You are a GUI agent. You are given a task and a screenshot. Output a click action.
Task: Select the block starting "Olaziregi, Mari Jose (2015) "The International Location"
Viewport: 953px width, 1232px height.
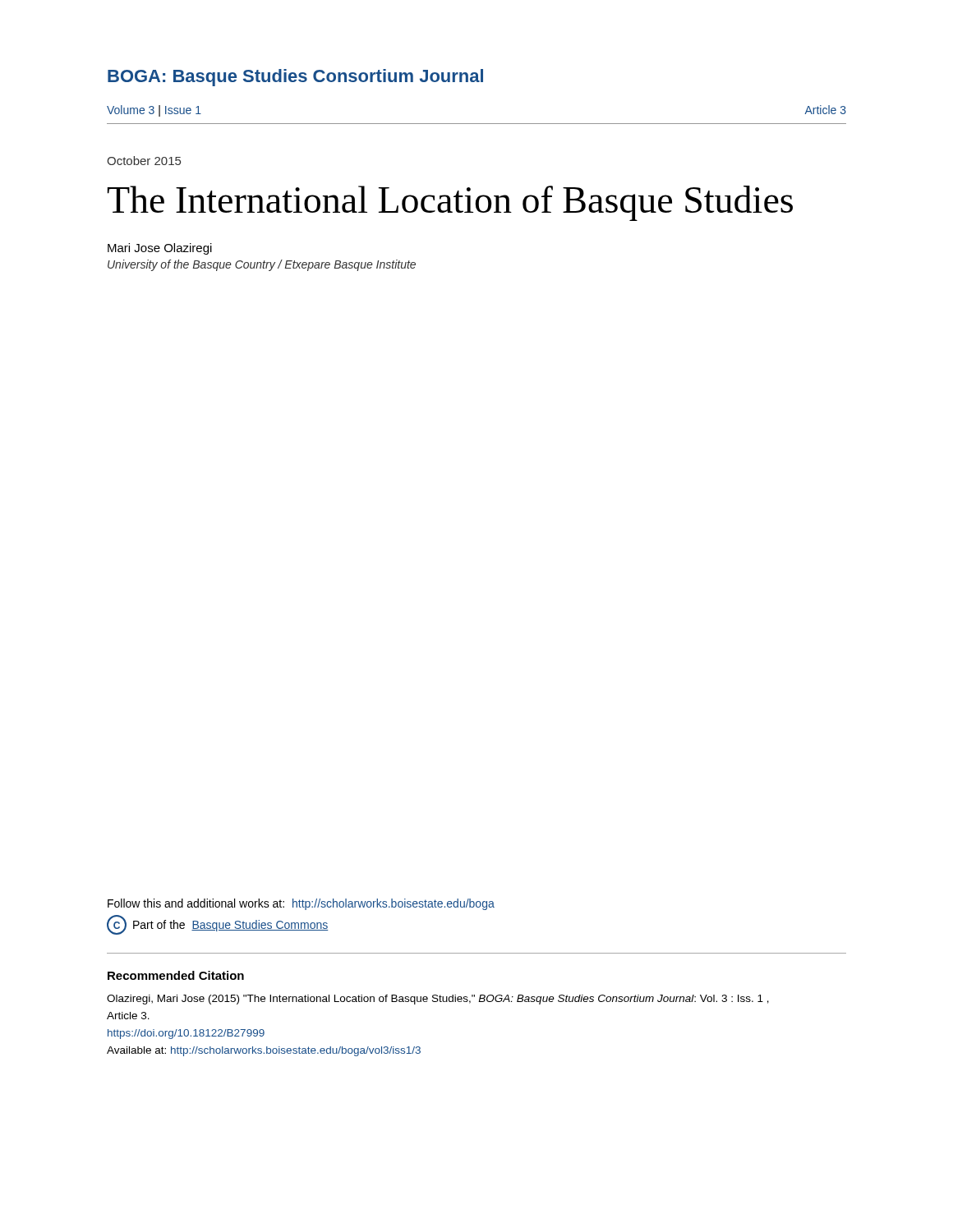coord(438,1000)
